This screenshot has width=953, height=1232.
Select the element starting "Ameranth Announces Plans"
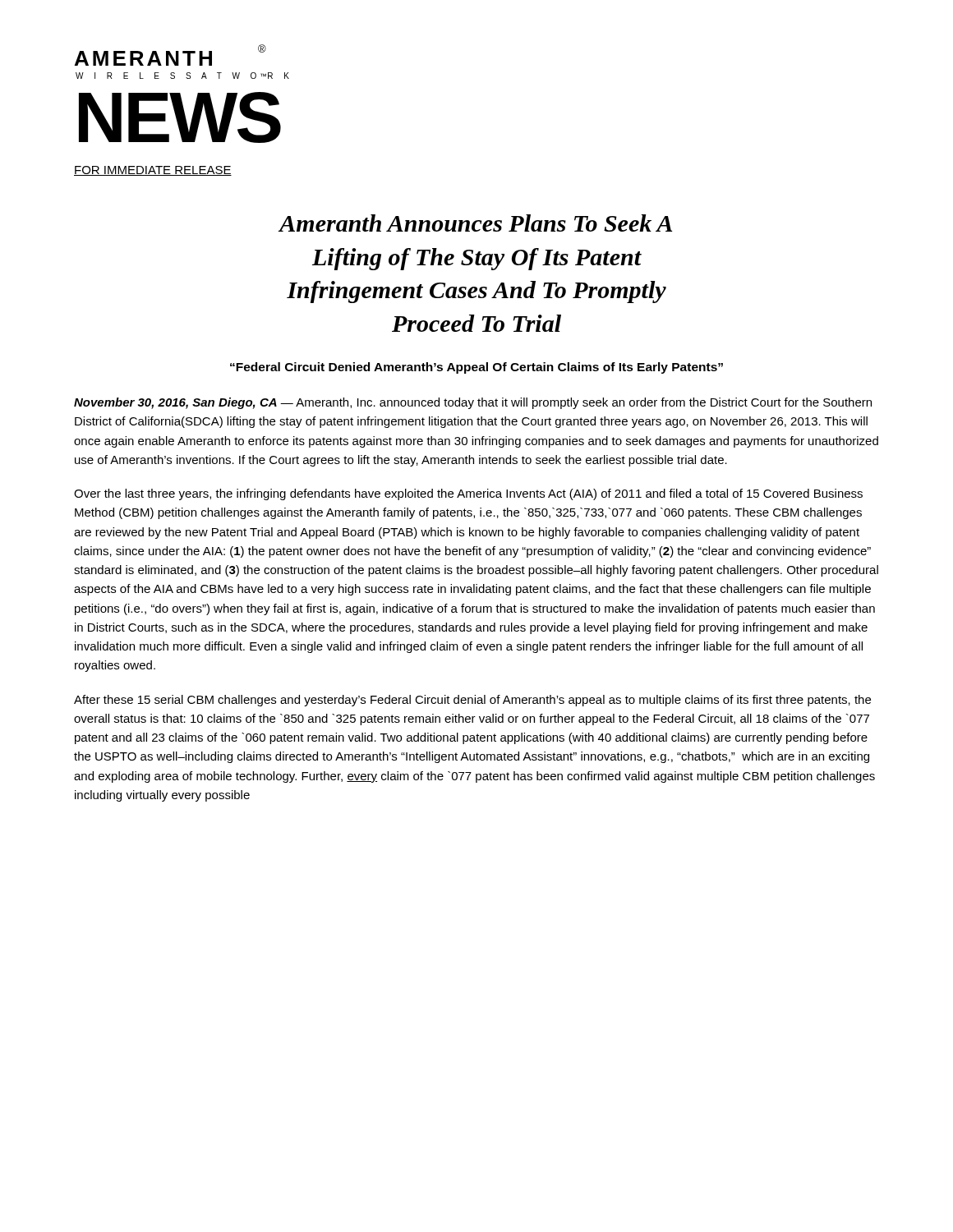(x=476, y=274)
